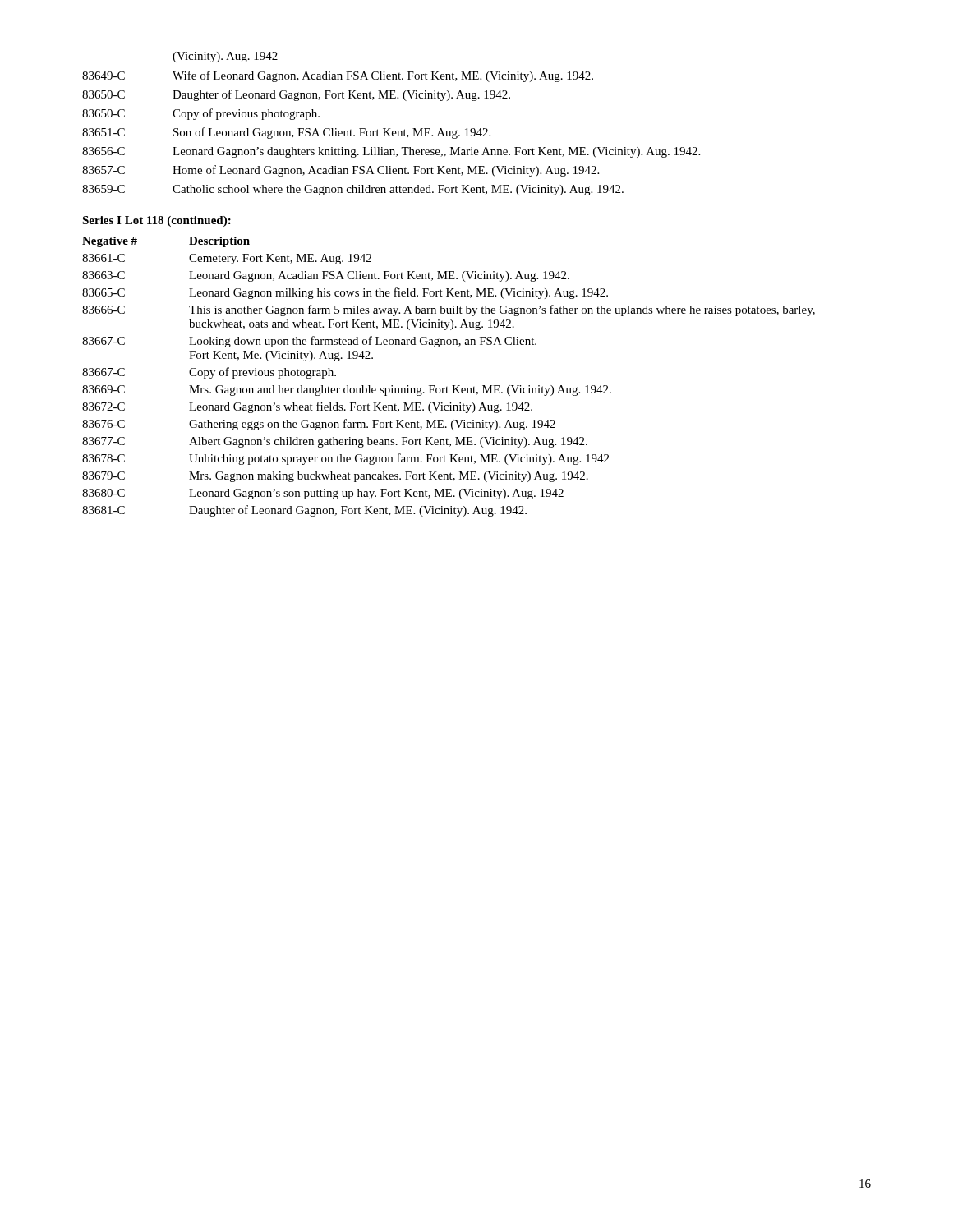
Task: Click on the list item that says "83657-C Home of Leonard"
Action: (x=476, y=170)
